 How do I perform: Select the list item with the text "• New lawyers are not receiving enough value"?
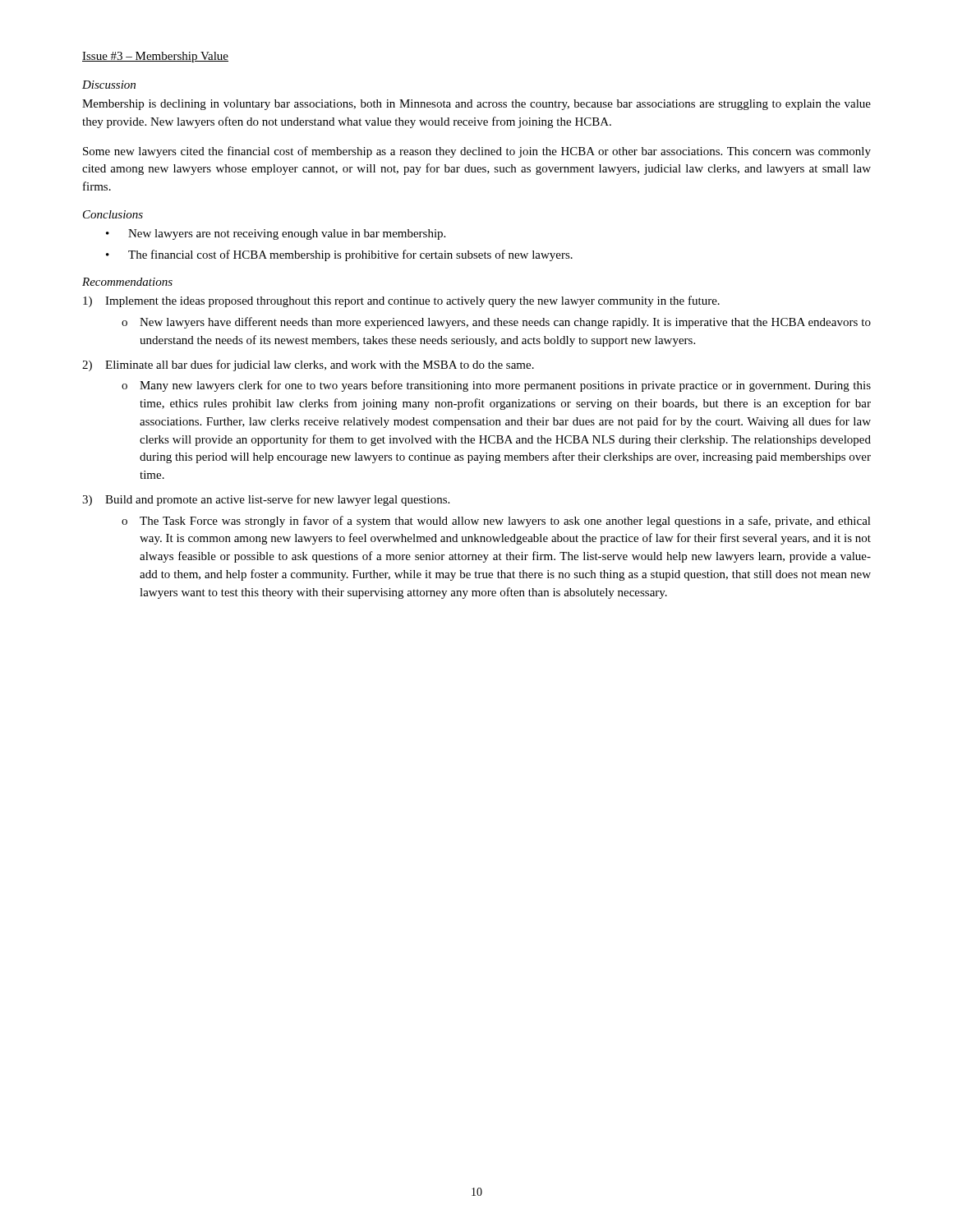coord(264,234)
